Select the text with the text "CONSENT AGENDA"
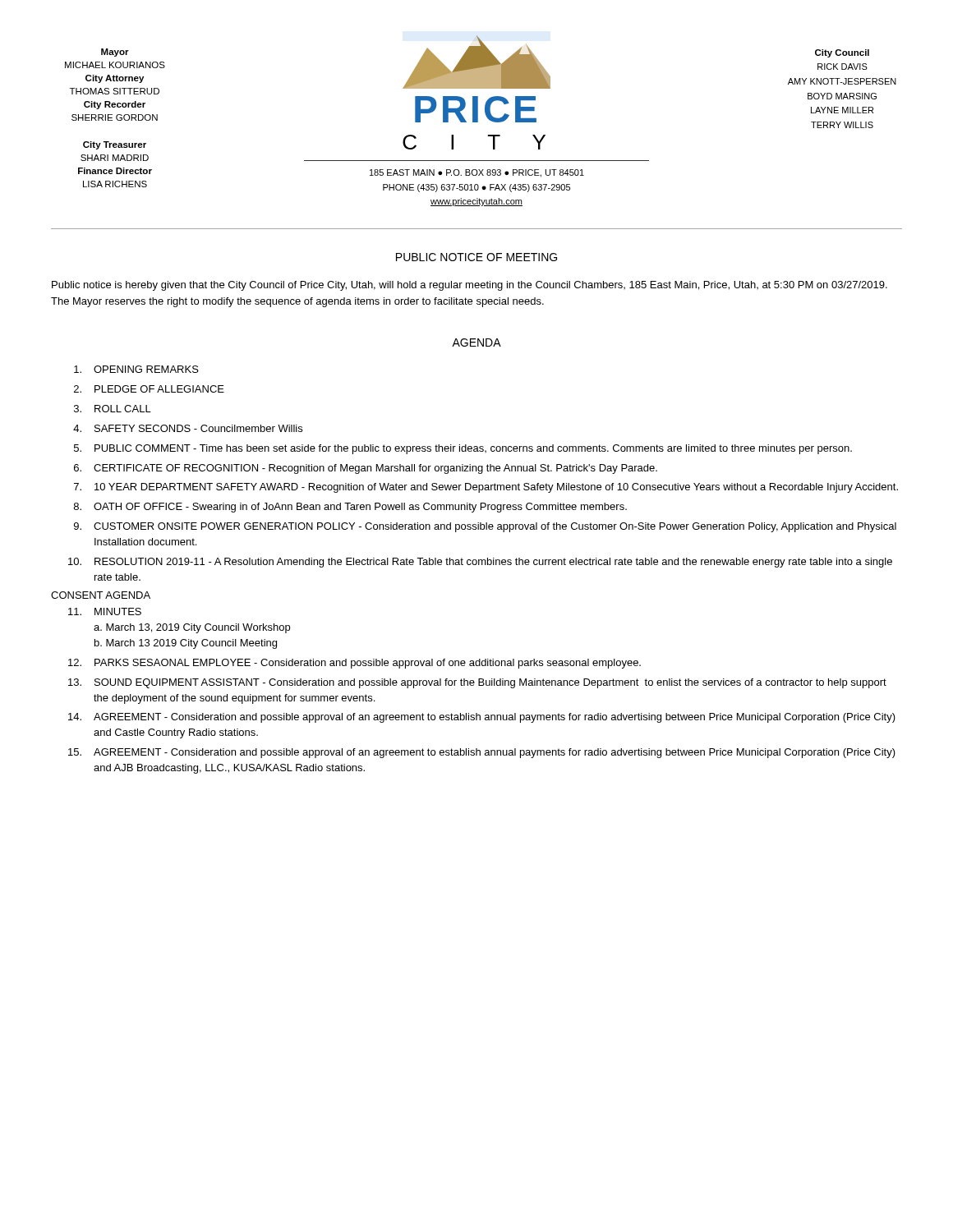Screen dimensions: 1232x953 click(101, 595)
